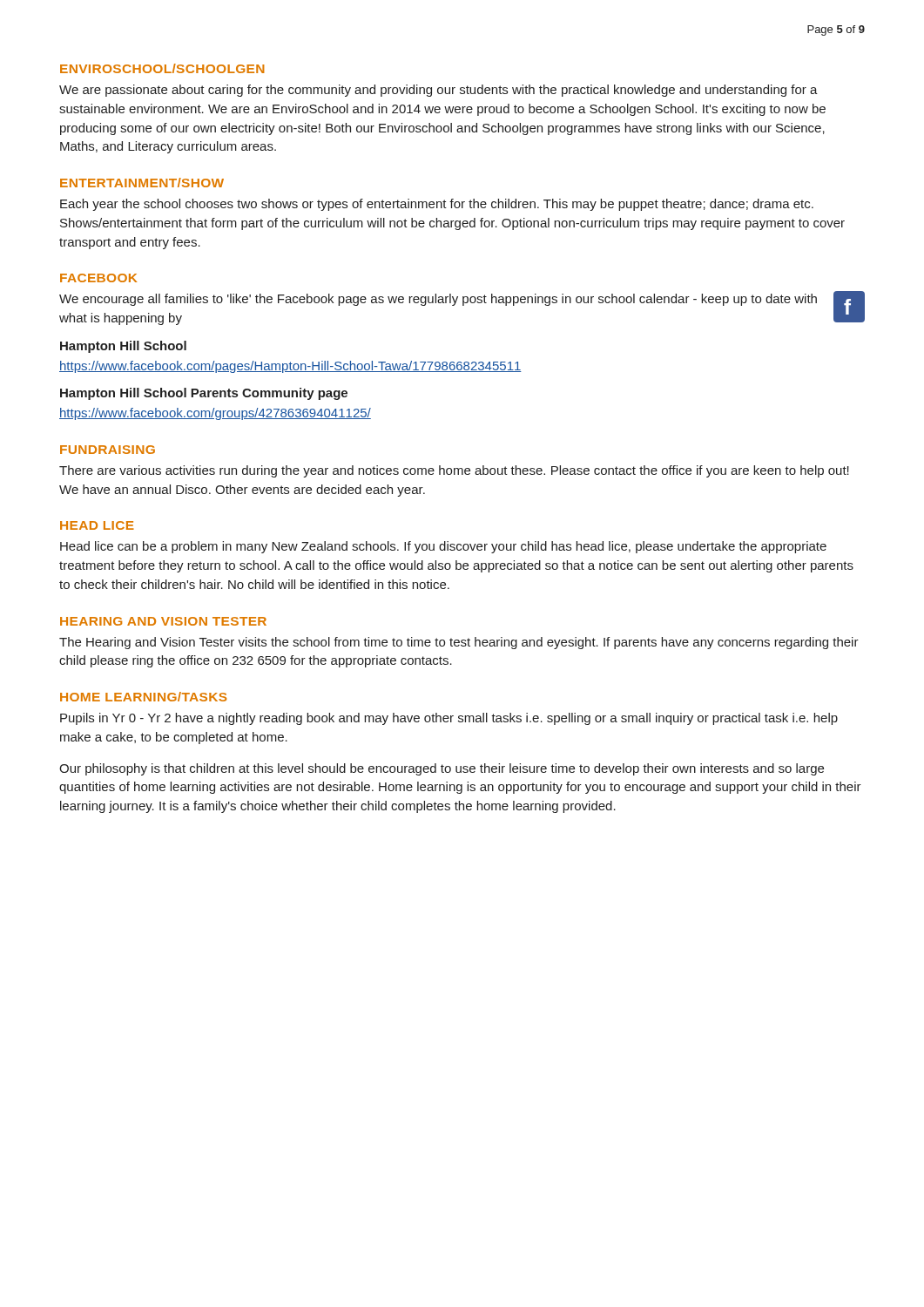
Task: Click on the text block that says "Pupils in Yr 0"
Action: [x=449, y=727]
